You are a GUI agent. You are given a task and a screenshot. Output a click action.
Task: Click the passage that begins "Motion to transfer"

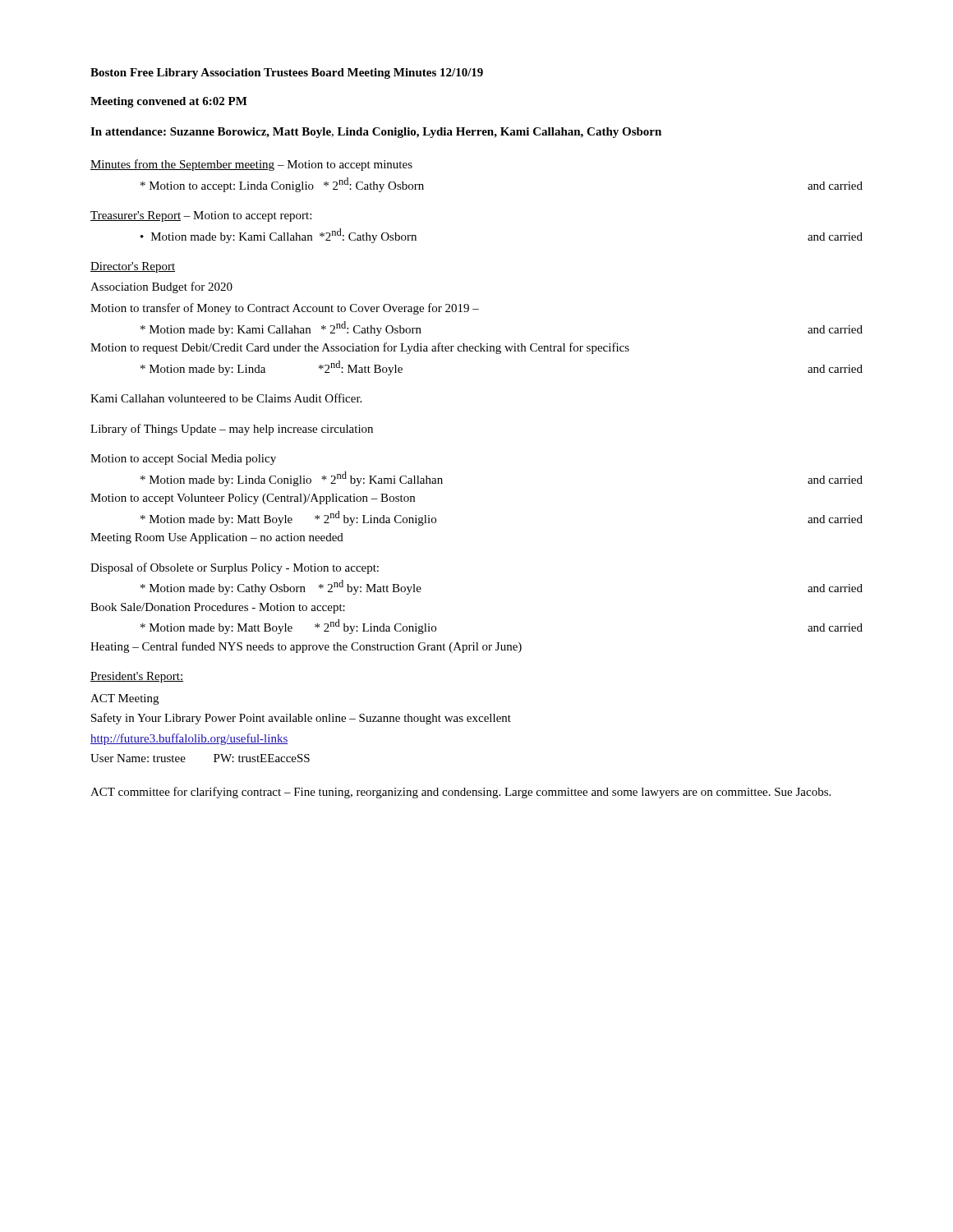(476, 340)
